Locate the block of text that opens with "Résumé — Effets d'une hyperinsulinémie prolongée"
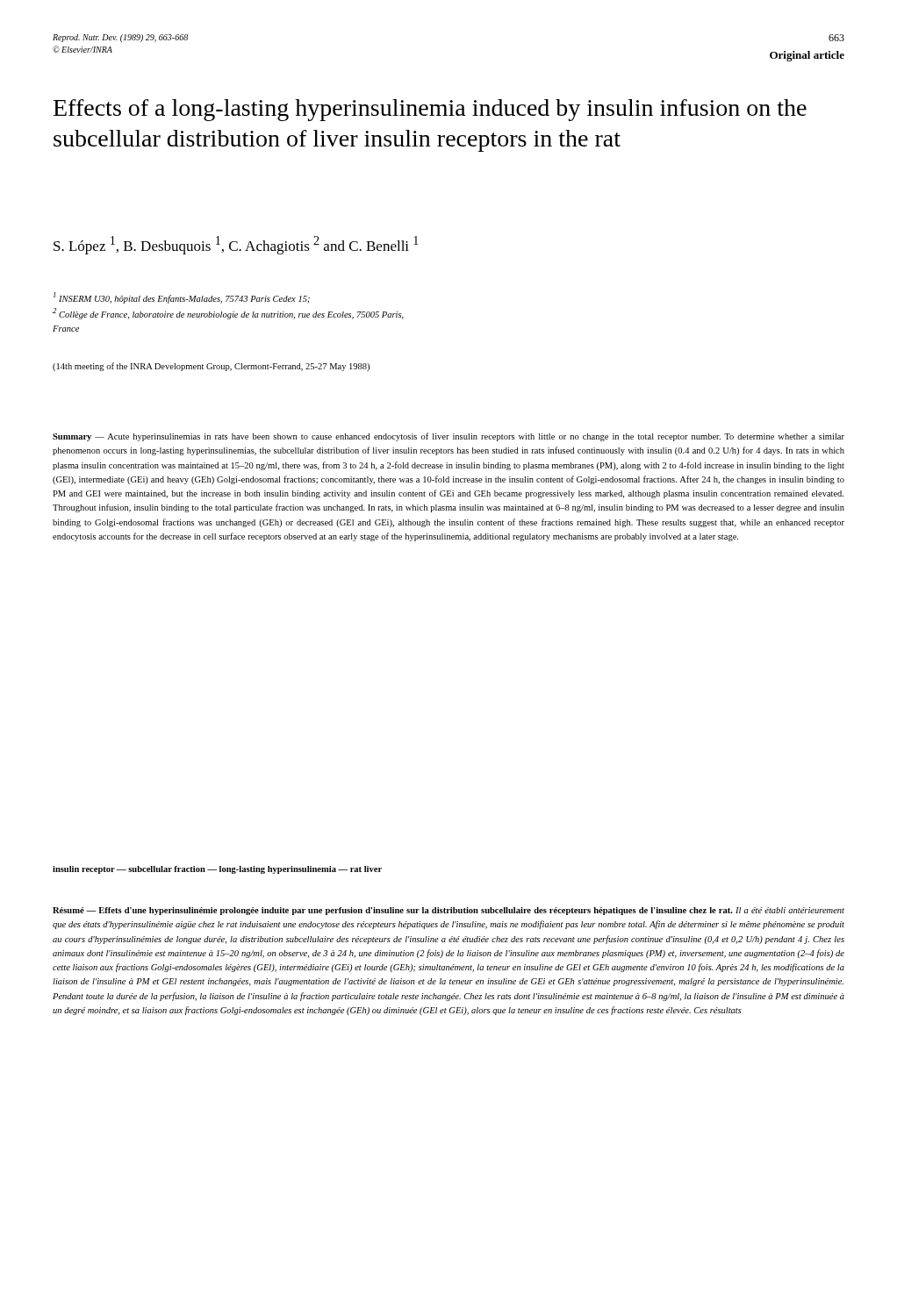 coord(448,961)
